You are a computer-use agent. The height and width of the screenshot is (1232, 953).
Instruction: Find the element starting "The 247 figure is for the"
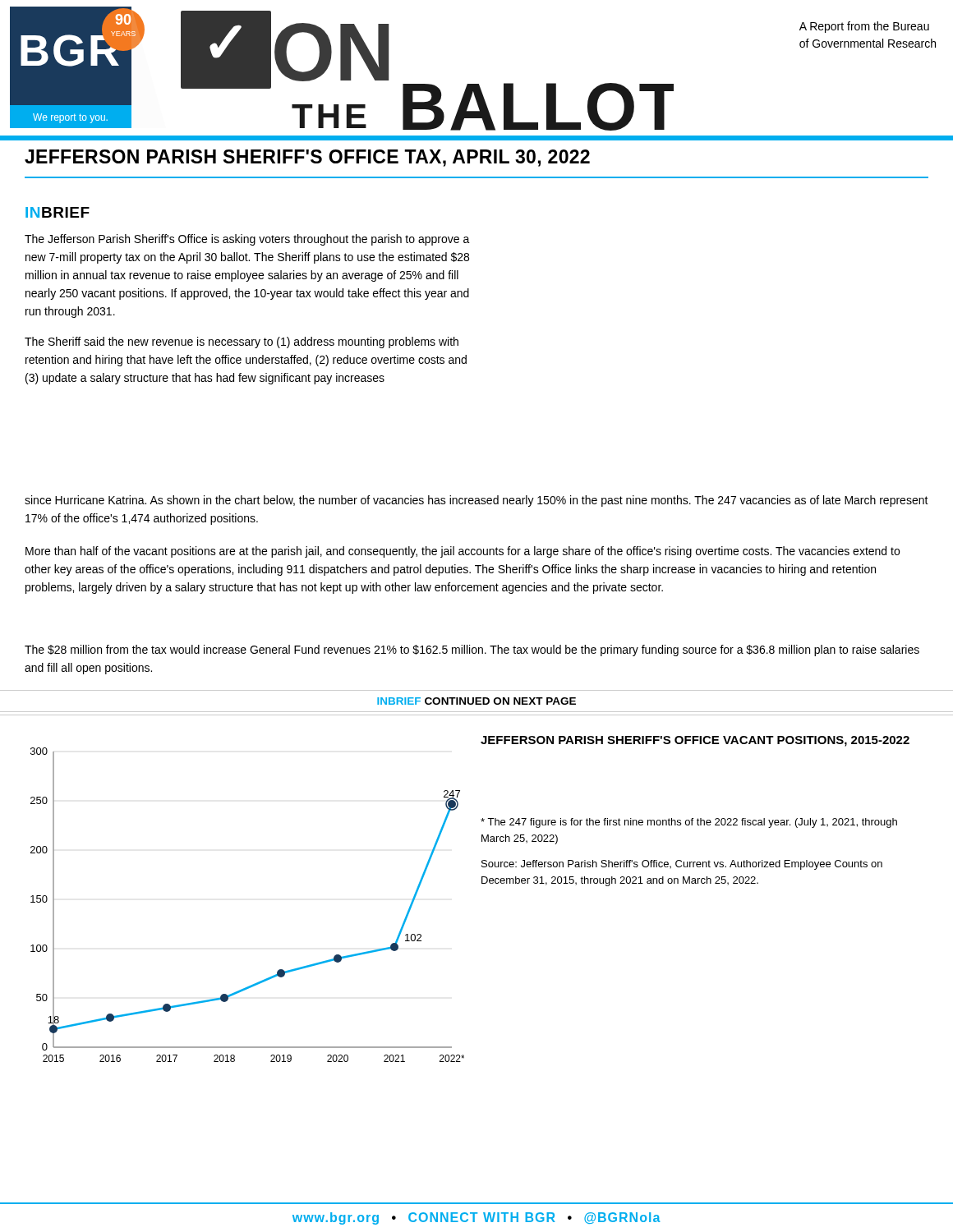click(689, 830)
